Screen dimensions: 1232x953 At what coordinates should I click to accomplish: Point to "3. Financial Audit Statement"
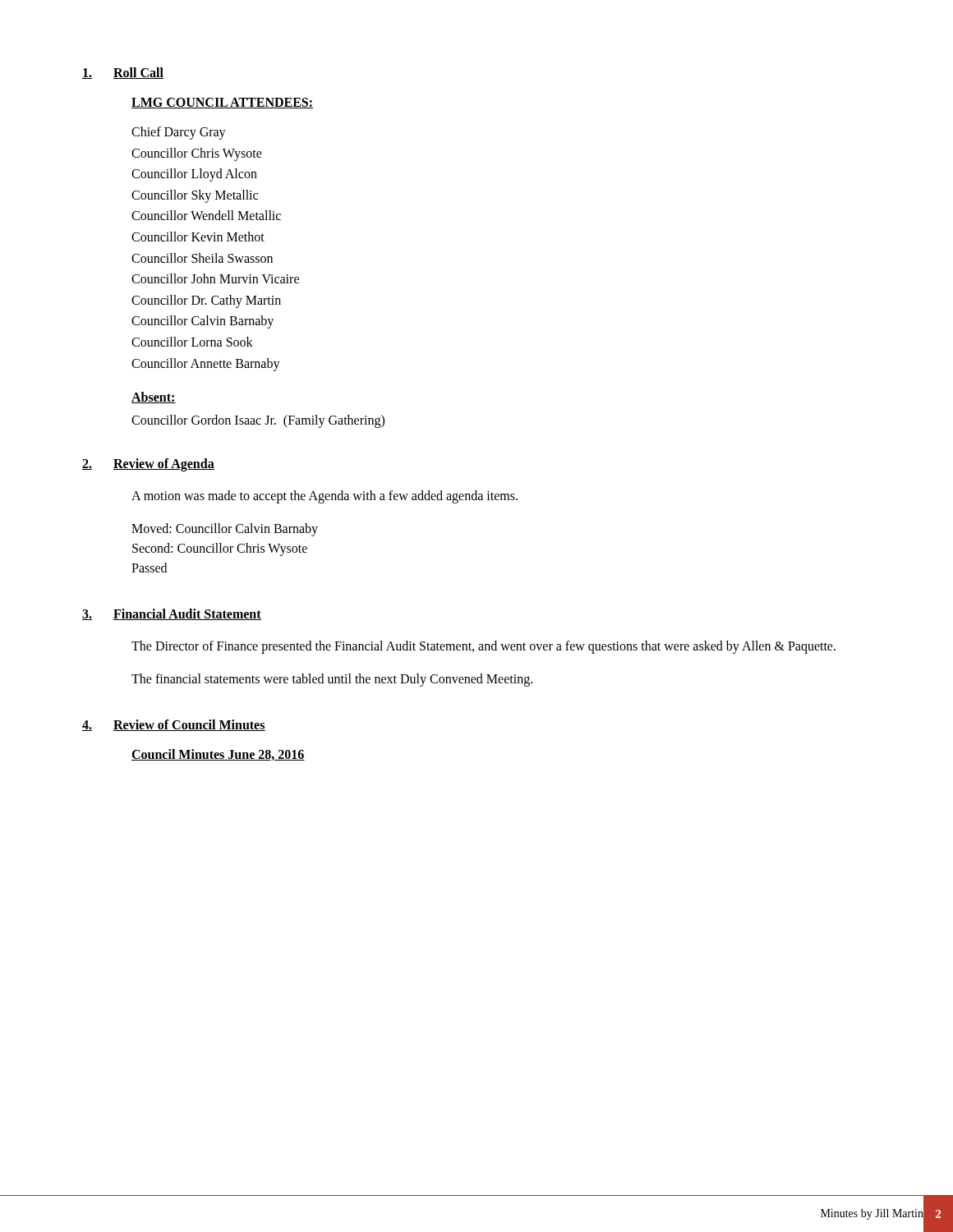point(172,615)
